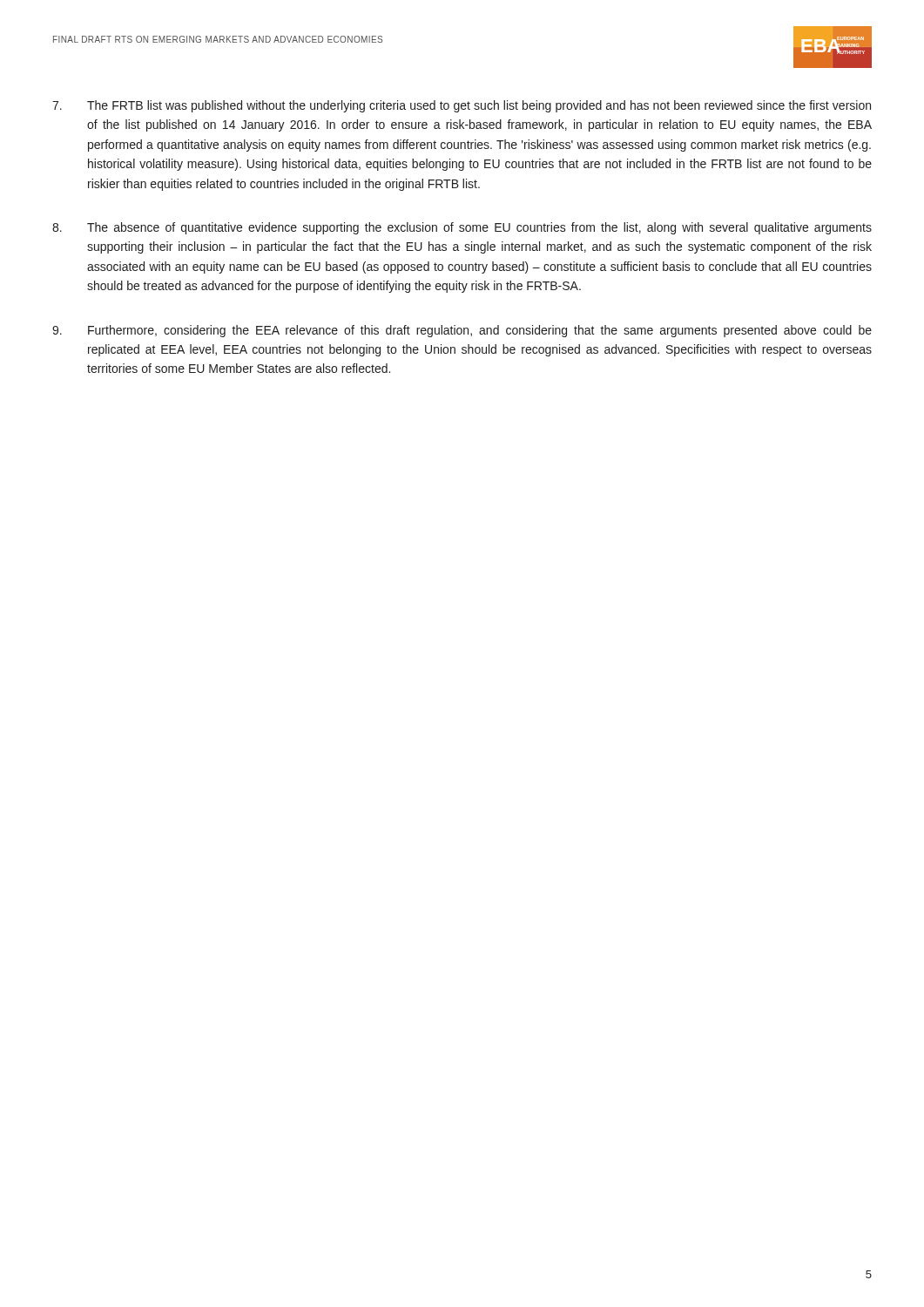Locate the block of text that opens with "8. The absence"
The width and height of the screenshot is (924, 1307).
point(462,257)
